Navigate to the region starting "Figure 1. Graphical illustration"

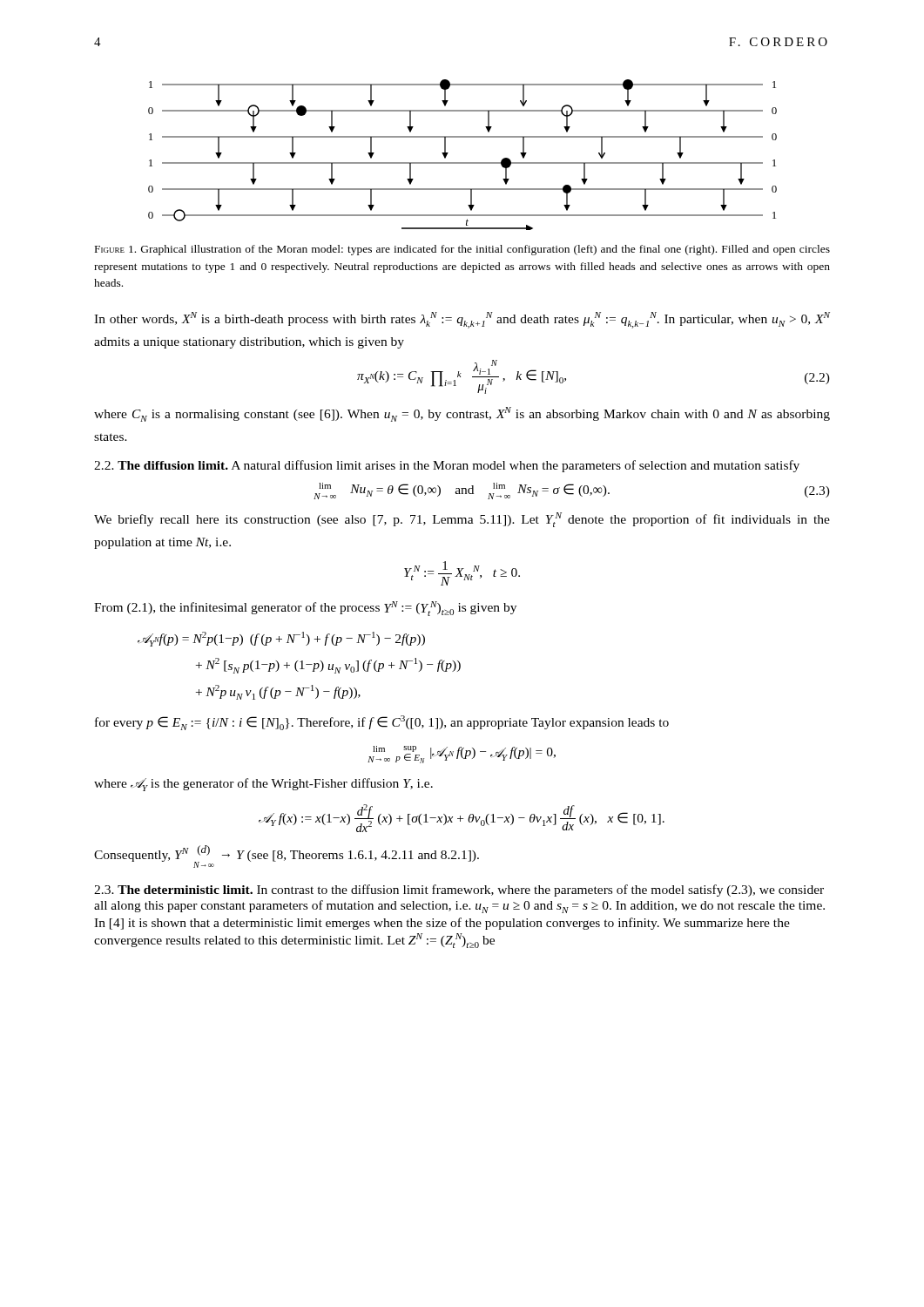pyautogui.click(x=462, y=266)
